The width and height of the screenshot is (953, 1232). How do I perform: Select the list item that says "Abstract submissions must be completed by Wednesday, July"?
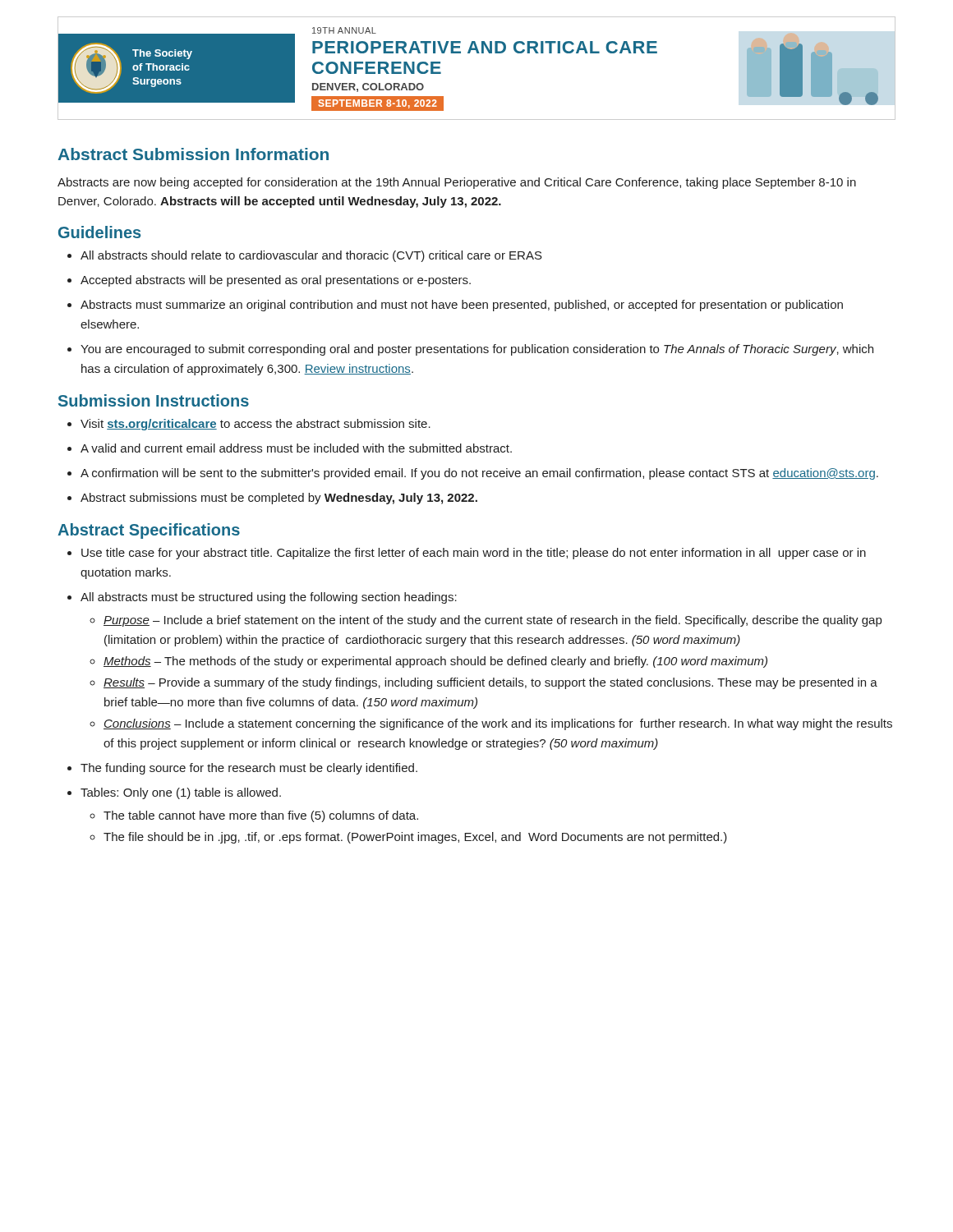476,498
